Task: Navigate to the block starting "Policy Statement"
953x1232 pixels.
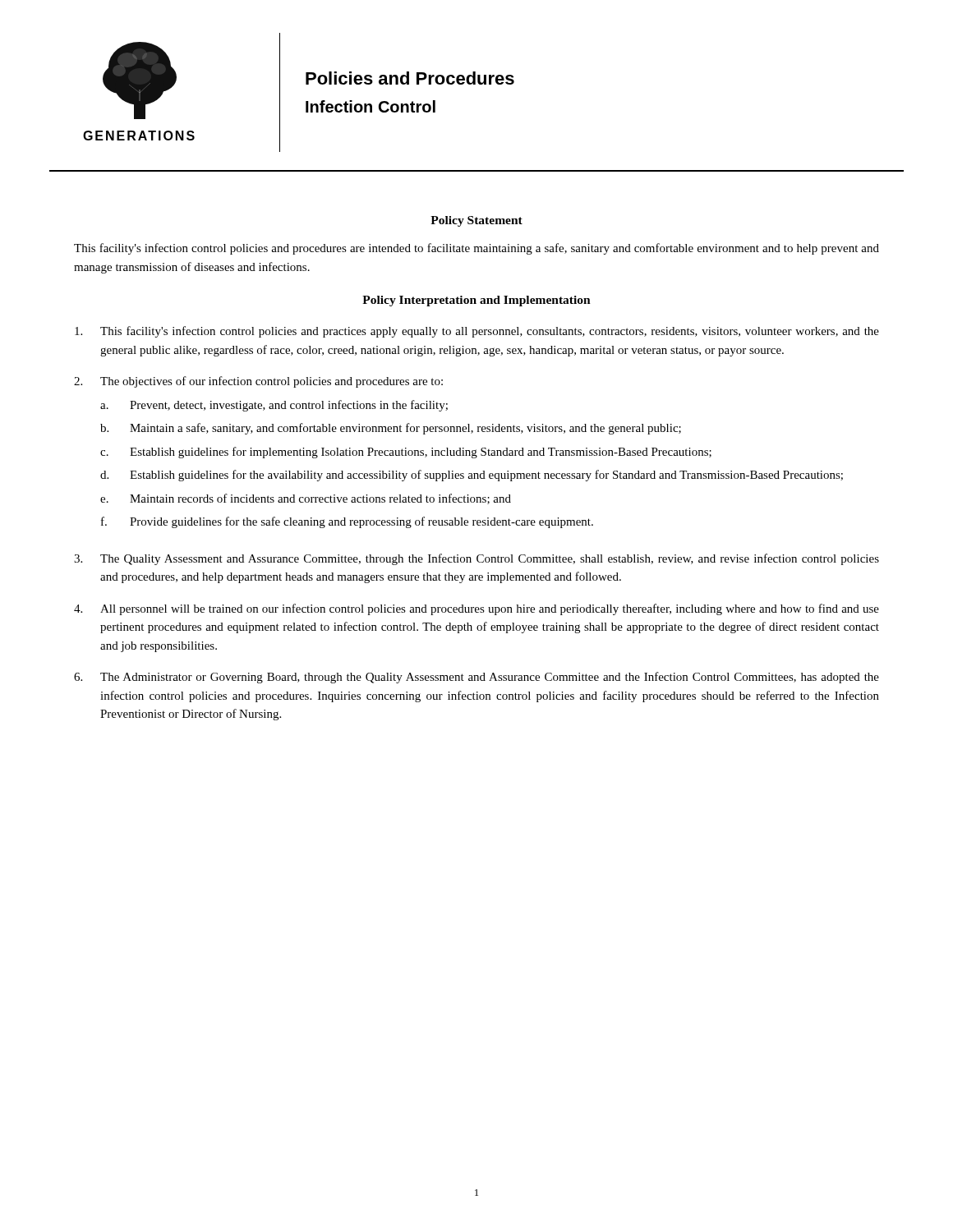Action: 476,220
